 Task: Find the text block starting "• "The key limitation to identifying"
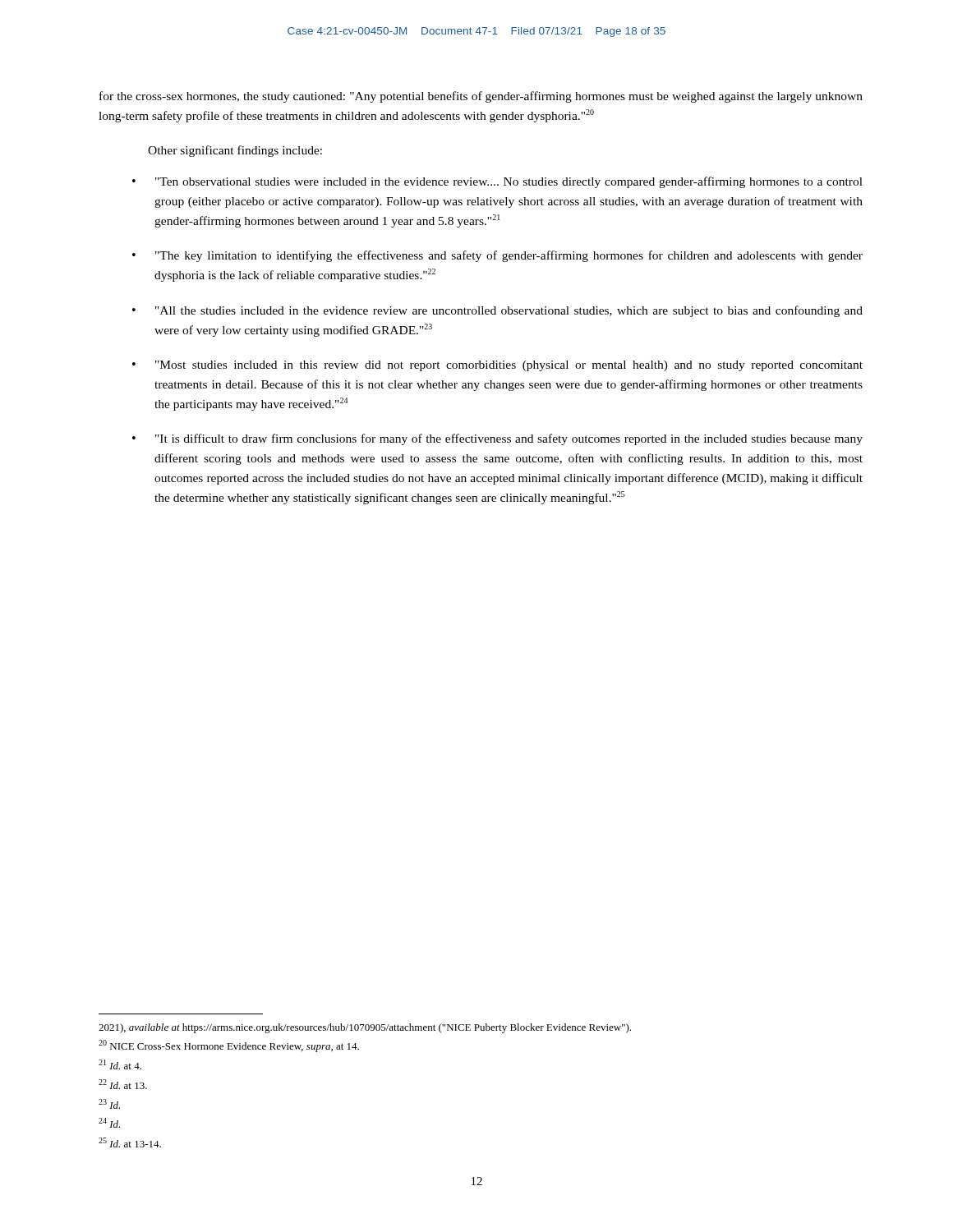tap(497, 266)
